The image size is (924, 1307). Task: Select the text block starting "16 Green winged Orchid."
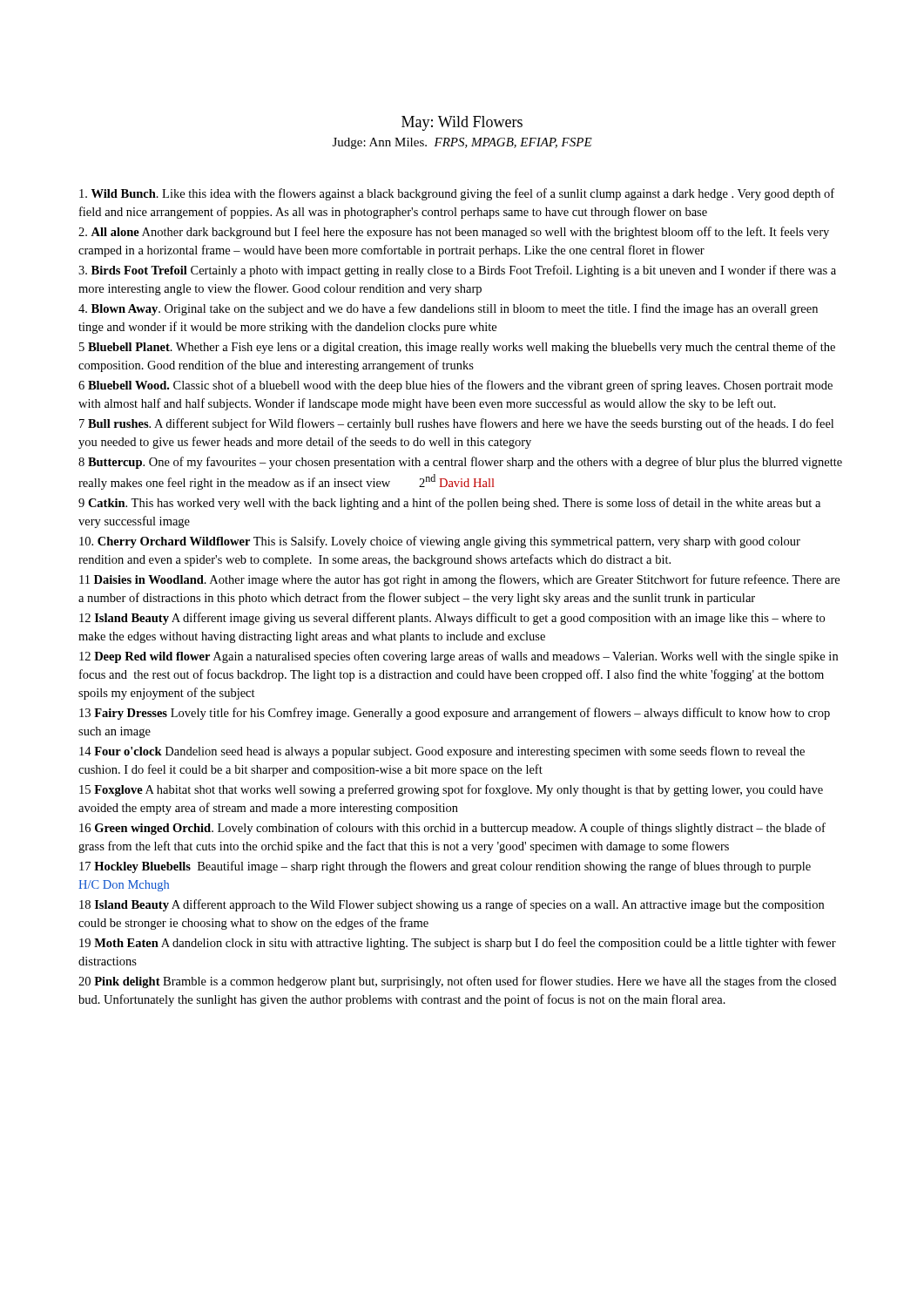point(452,837)
